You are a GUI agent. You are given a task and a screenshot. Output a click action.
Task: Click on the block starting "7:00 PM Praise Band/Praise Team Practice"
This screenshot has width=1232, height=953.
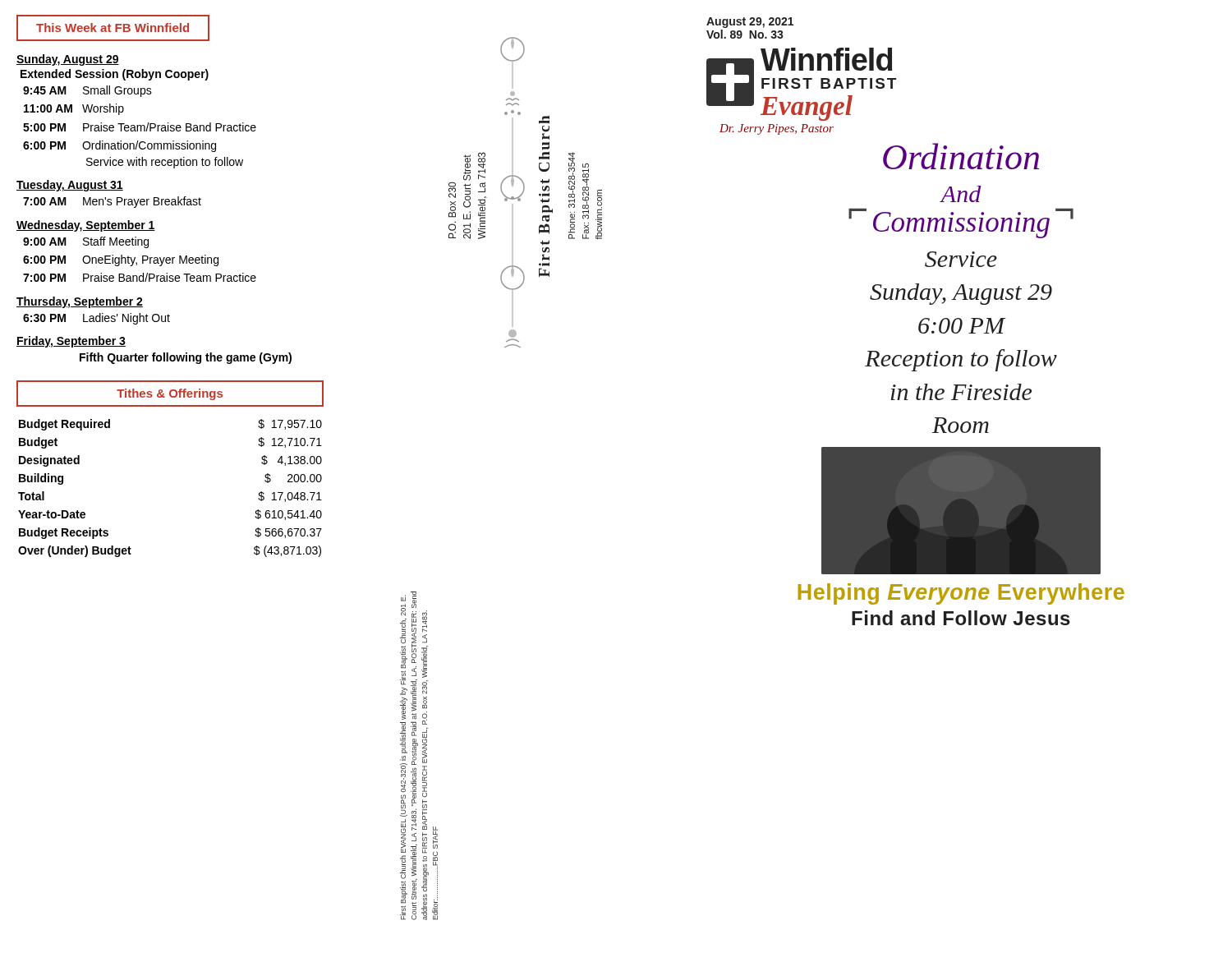140,278
